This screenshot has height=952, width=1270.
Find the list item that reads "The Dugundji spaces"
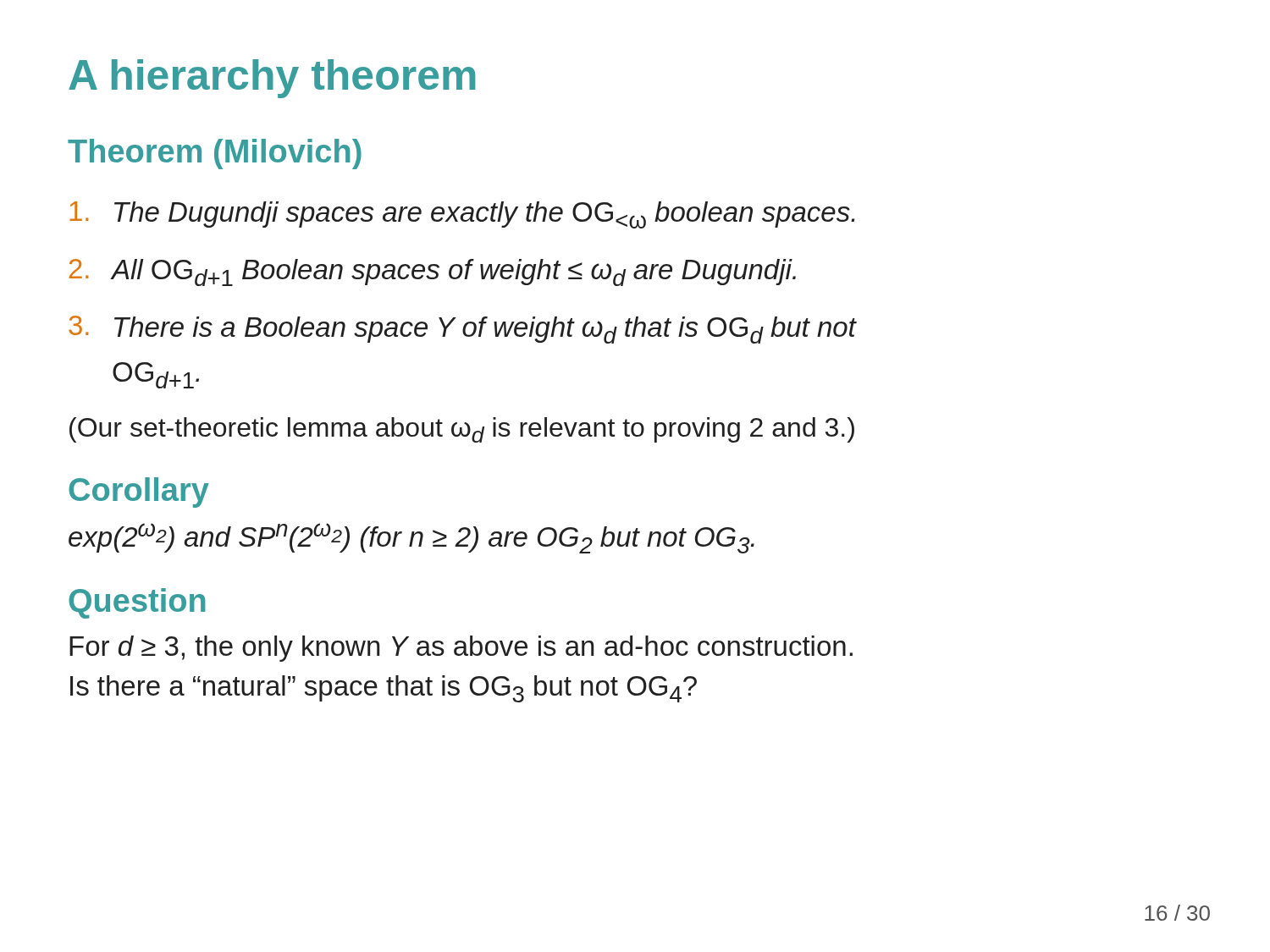[x=463, y=215]
